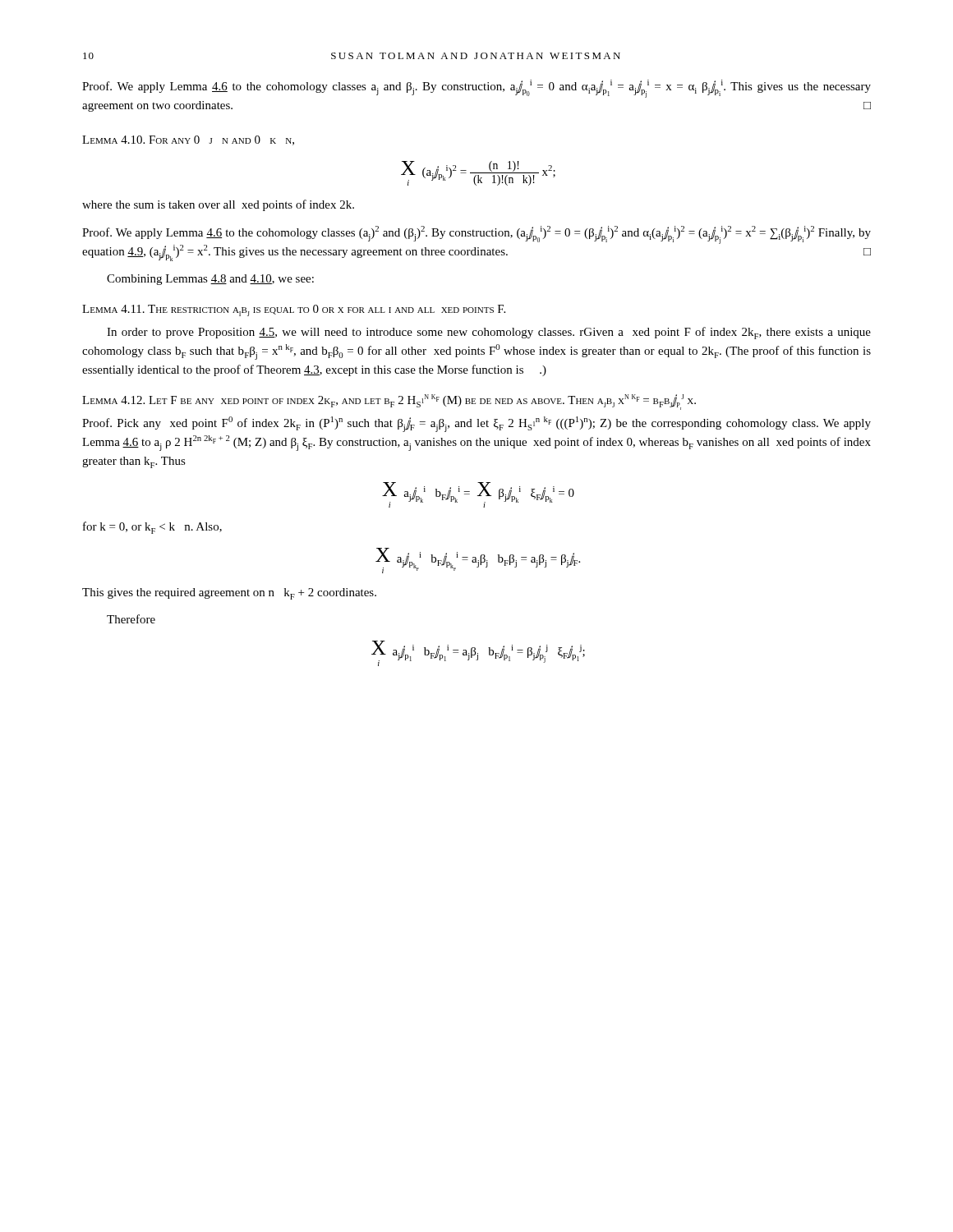Locate the passage starting "X i aj𝕛pkFi bF𝕛pkFi = ajβj"
Viewport: 953px width, 1232px height.
[476, 560]
